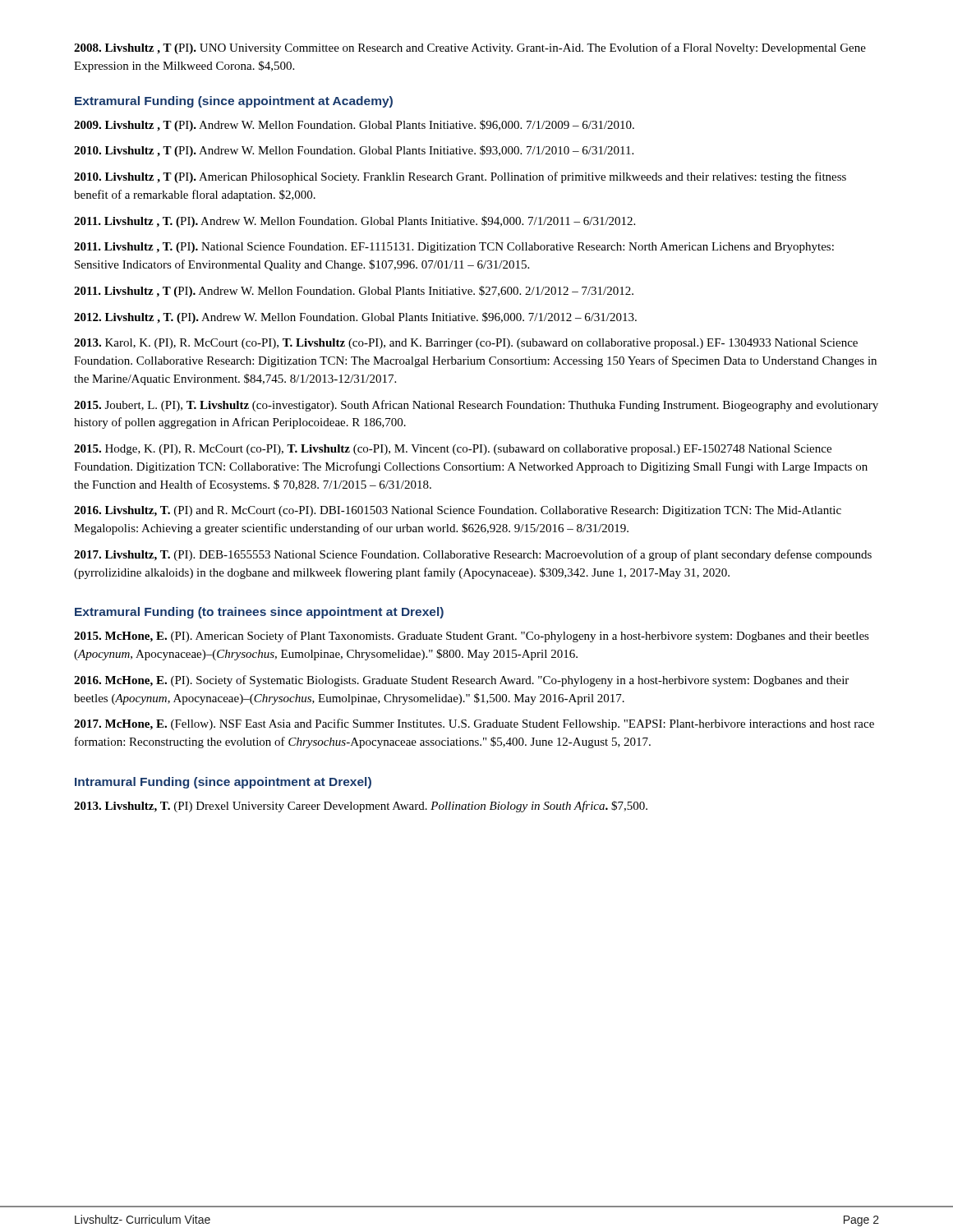The width and height of the screenshot is (953, 1232).
Task: Point to the element starting "Extramural Funding (to trainees since appointment"
Action: [x=259, y=612]
